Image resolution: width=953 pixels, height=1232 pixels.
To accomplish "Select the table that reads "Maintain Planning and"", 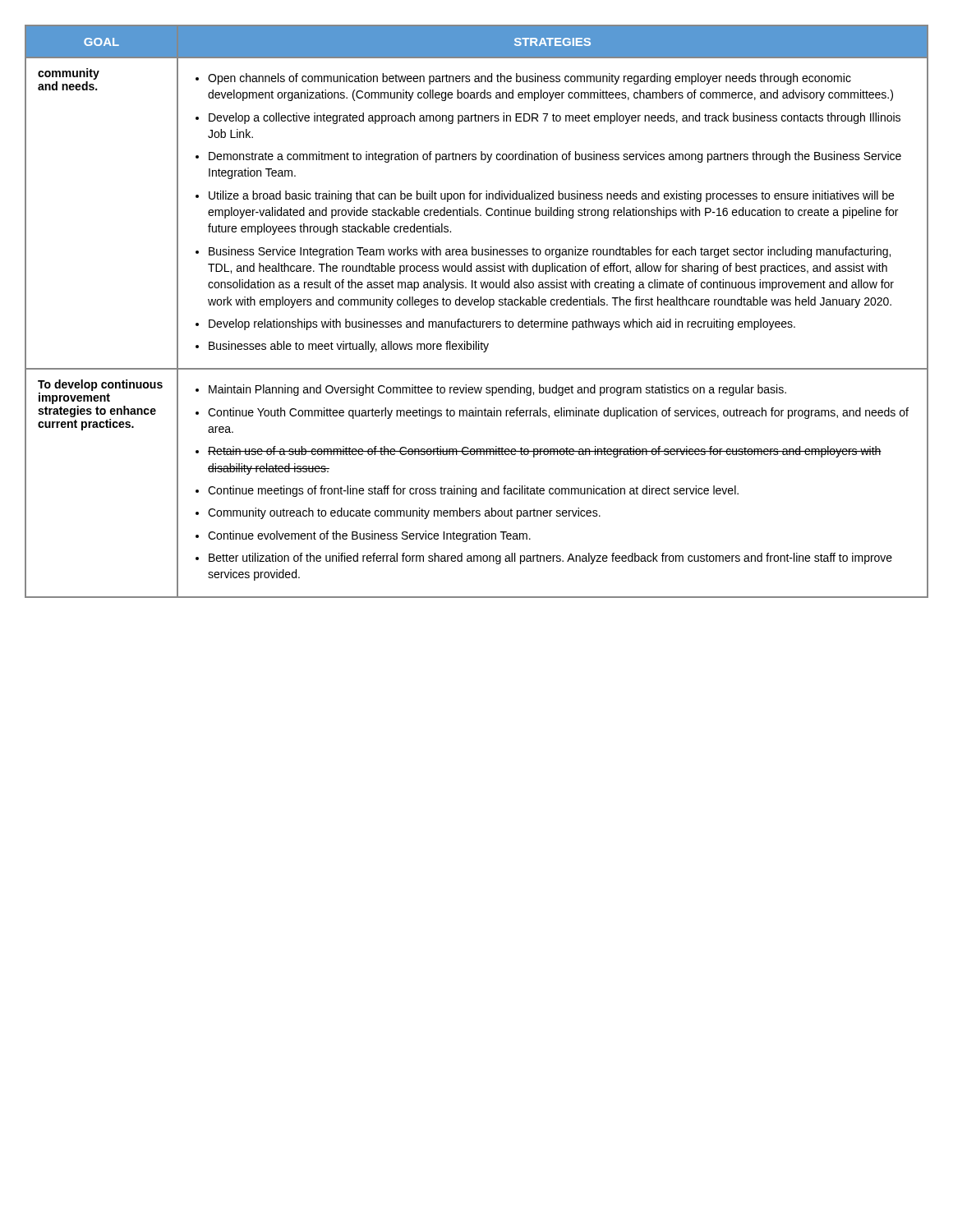I will (476, 311).
